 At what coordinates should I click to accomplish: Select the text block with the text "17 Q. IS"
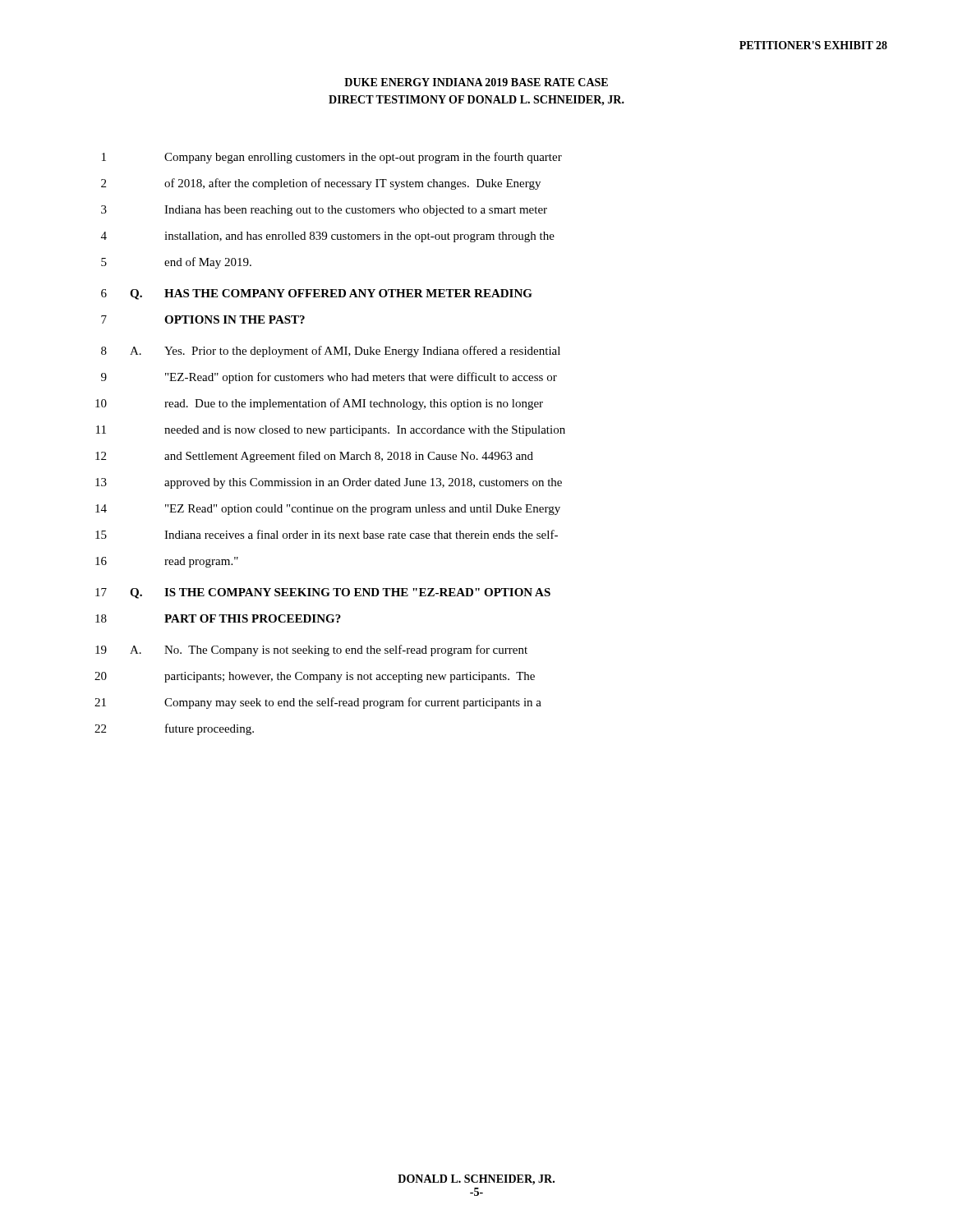click(476, 592)
